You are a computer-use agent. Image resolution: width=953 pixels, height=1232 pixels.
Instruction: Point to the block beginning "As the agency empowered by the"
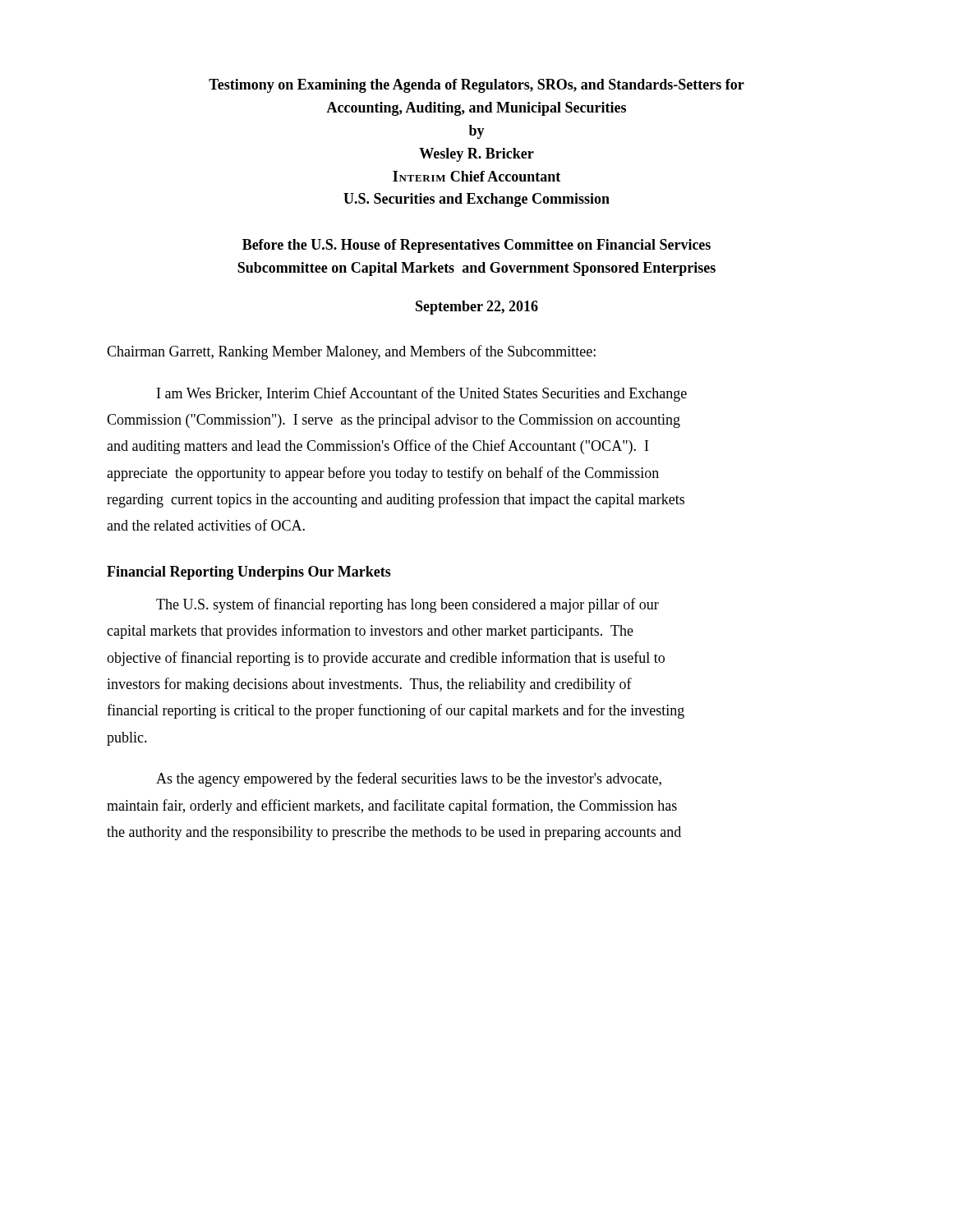point(476,806)
